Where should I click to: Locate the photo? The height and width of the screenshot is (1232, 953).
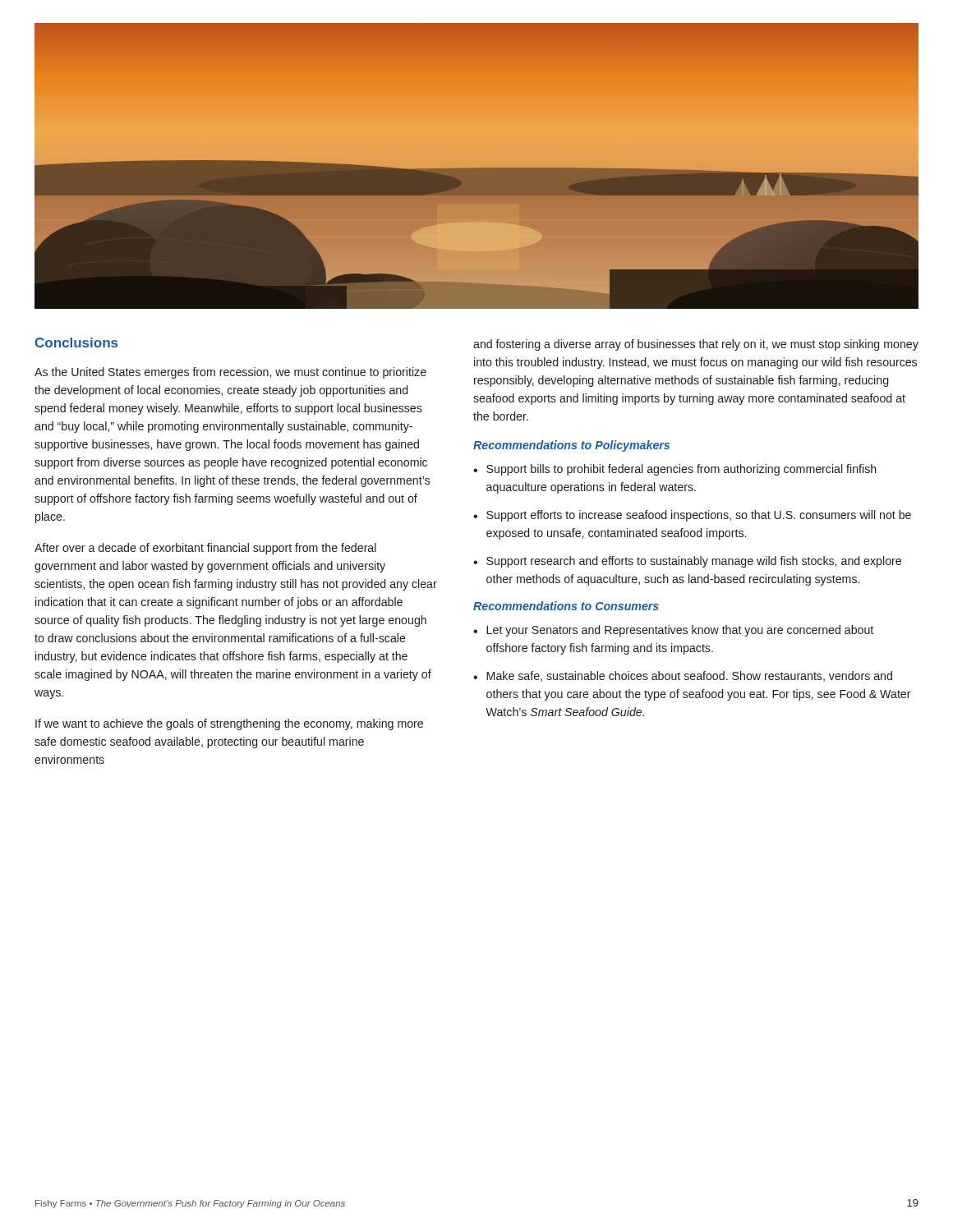tap(476, 166)
